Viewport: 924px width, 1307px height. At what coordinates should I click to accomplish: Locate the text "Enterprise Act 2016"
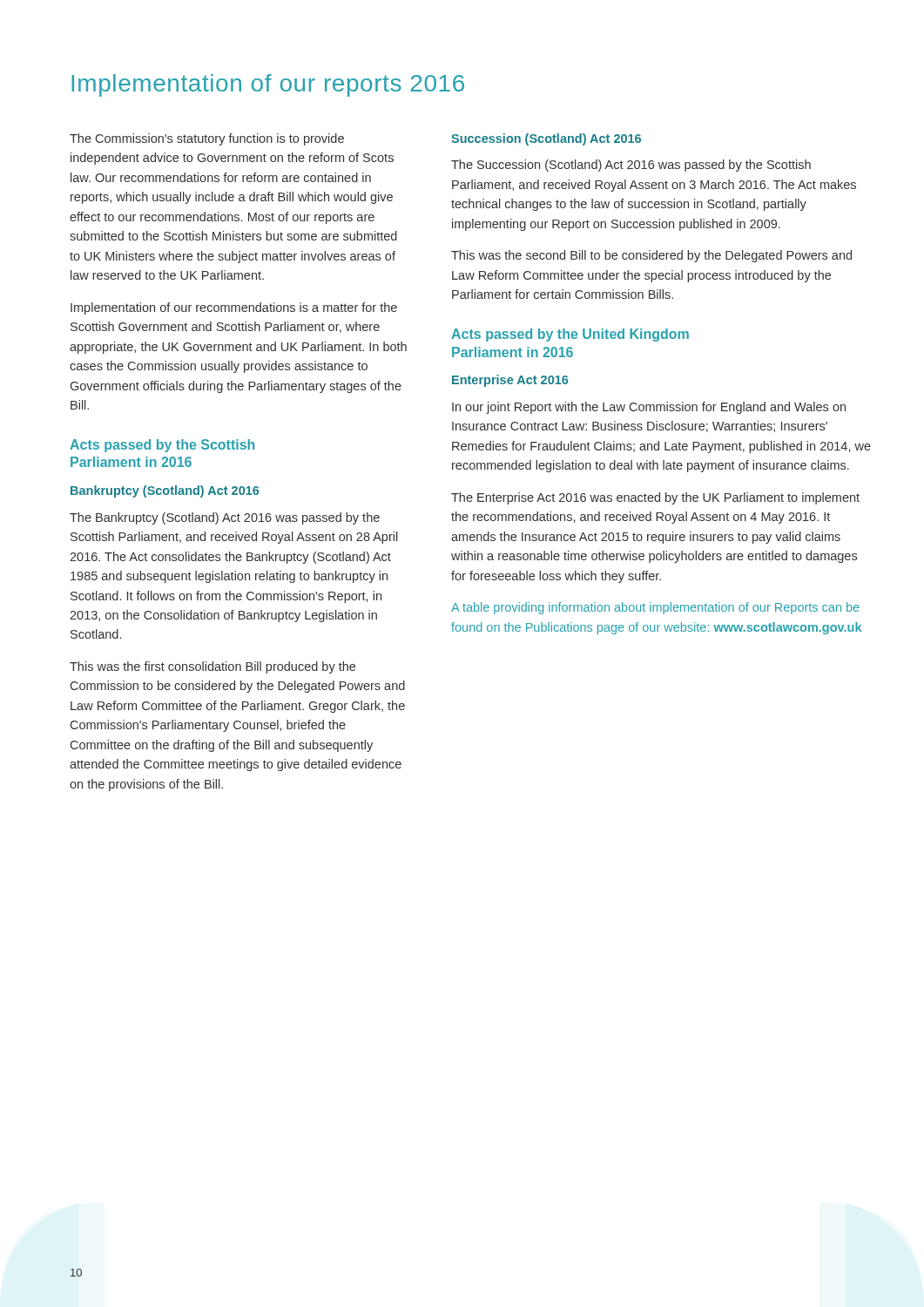(x=510, y=381)
